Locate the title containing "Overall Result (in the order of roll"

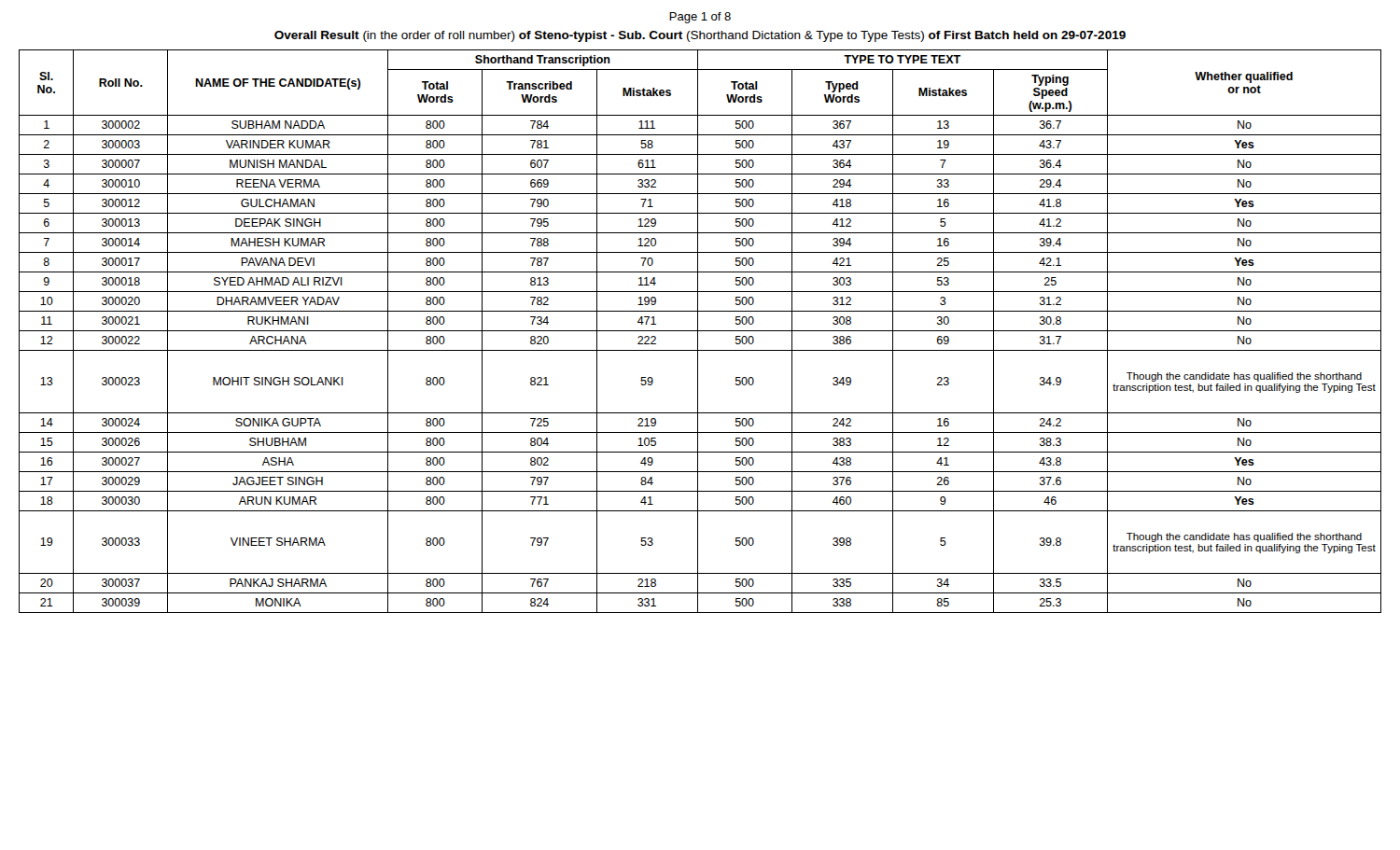pos(700,35)
